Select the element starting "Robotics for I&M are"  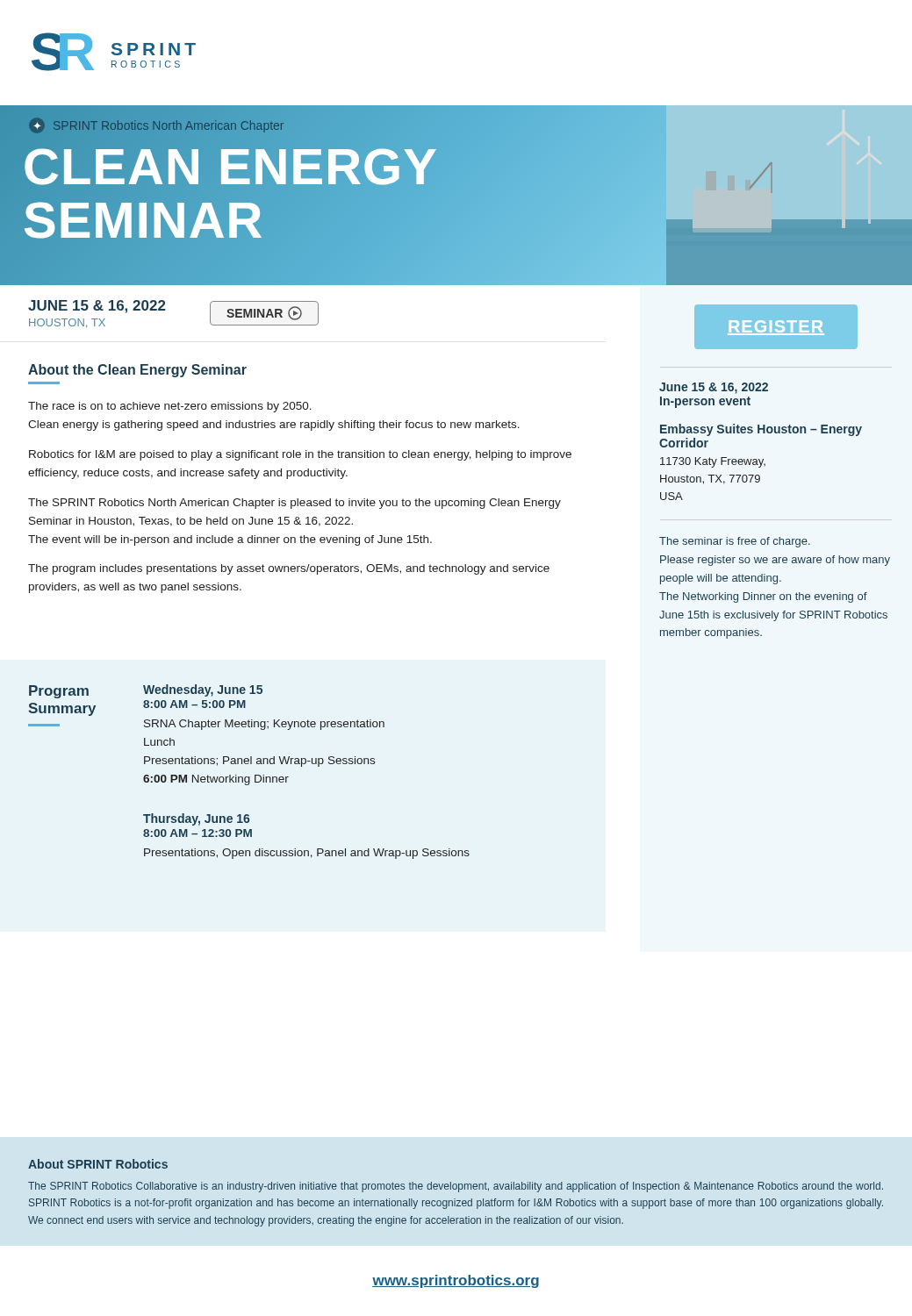[300, 463]
